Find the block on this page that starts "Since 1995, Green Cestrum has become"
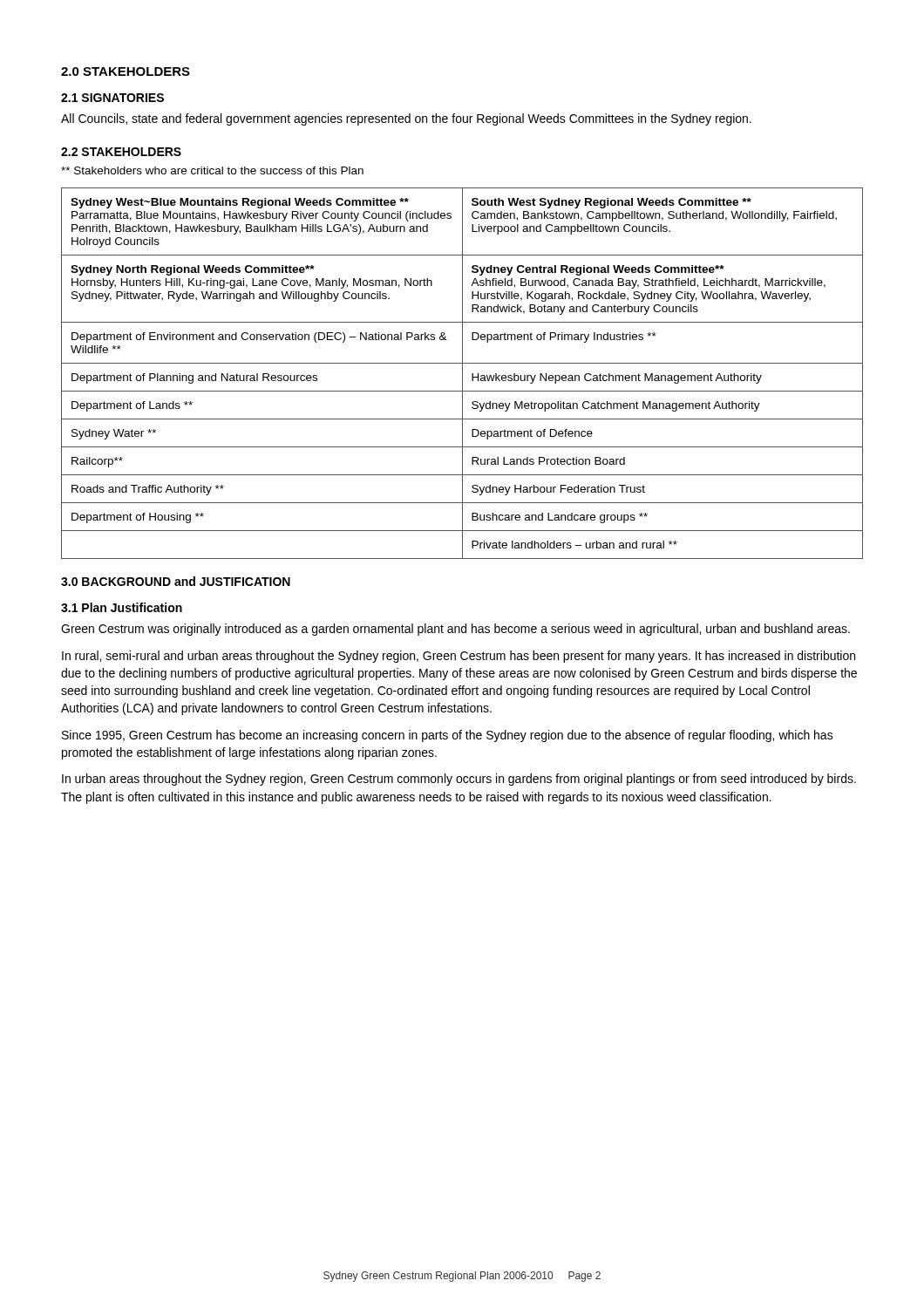 462,744
